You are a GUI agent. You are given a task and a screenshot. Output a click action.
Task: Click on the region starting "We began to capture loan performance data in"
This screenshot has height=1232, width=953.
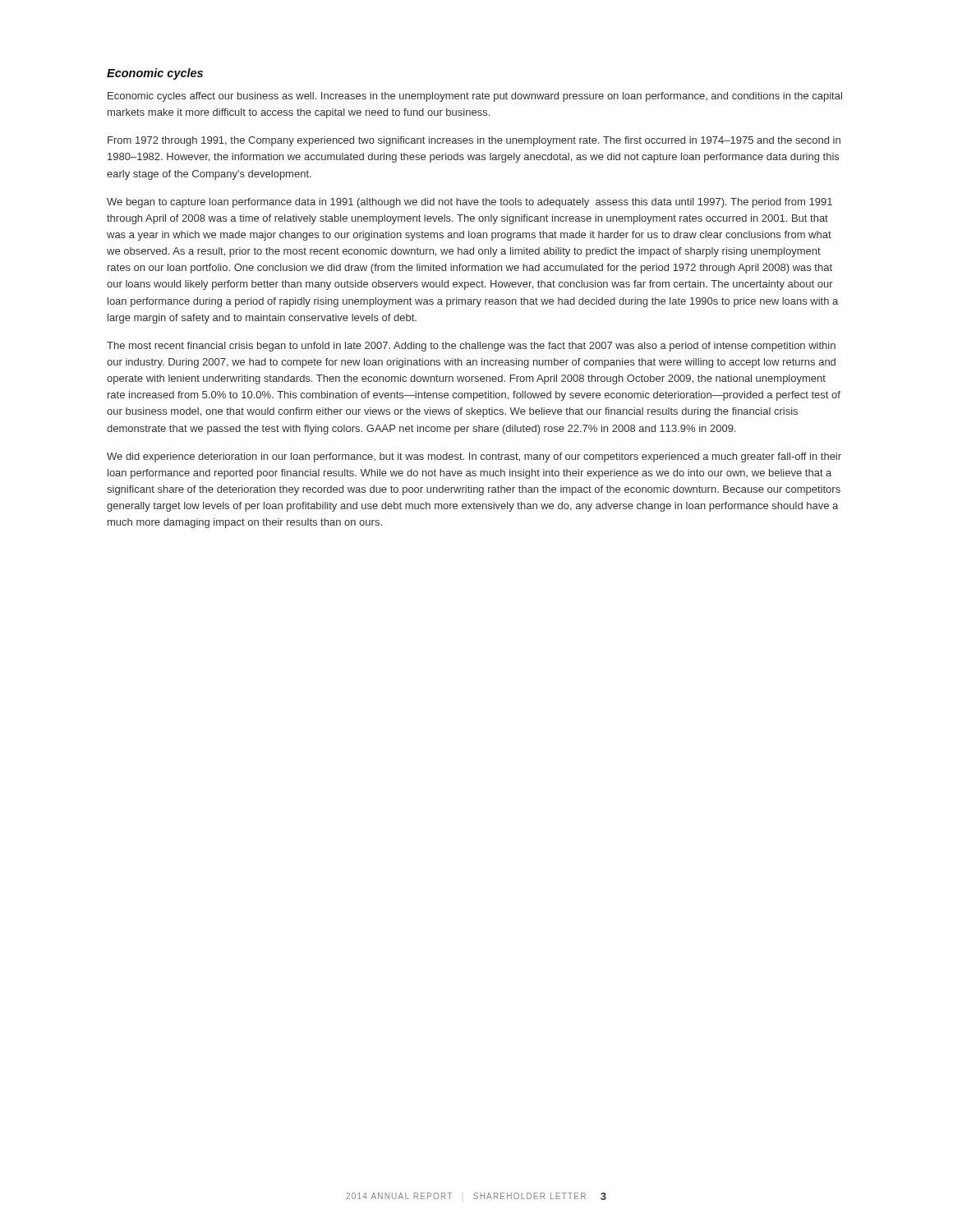[473, 259]
